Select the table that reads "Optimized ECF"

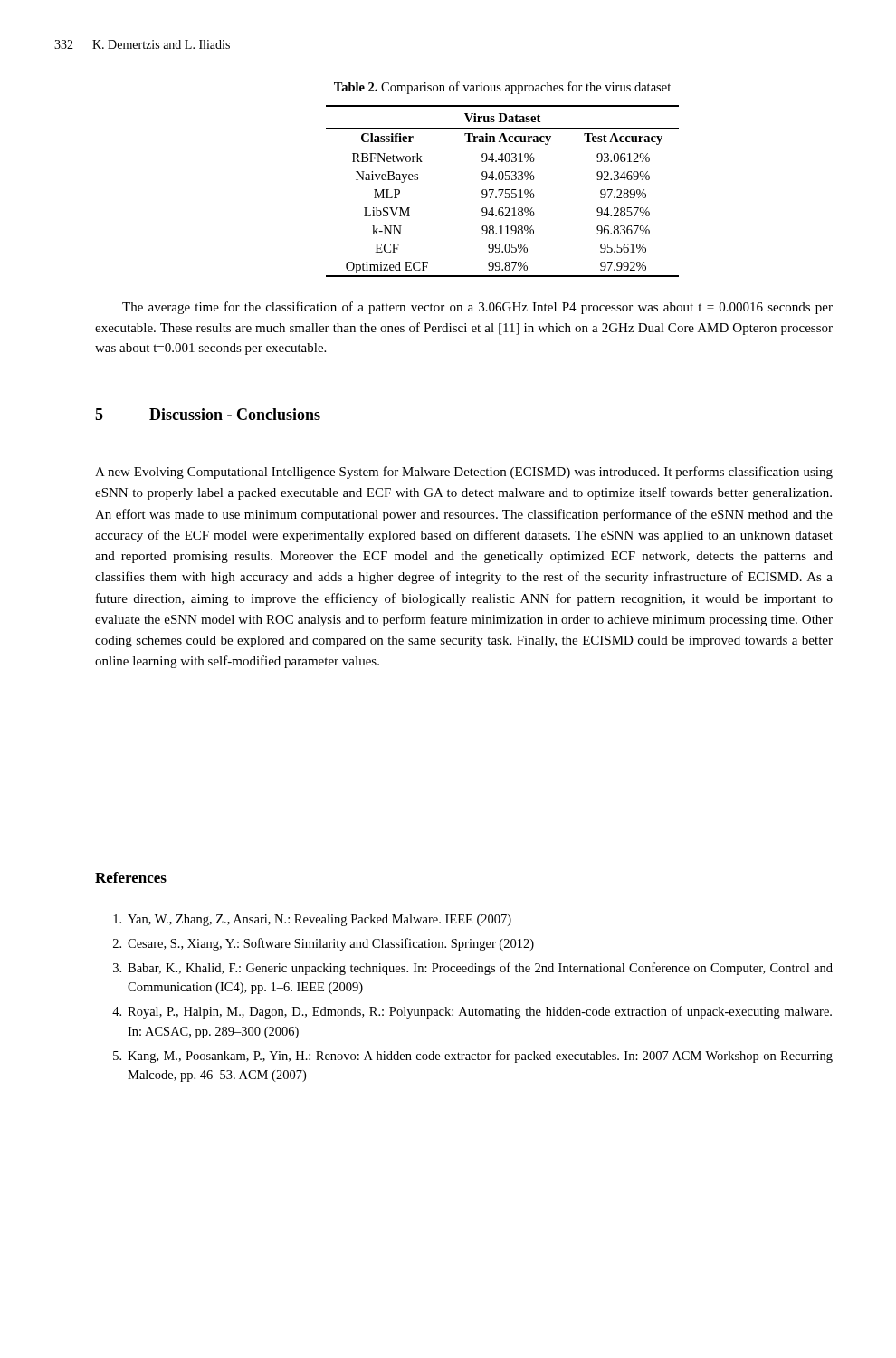pos(502,191)
